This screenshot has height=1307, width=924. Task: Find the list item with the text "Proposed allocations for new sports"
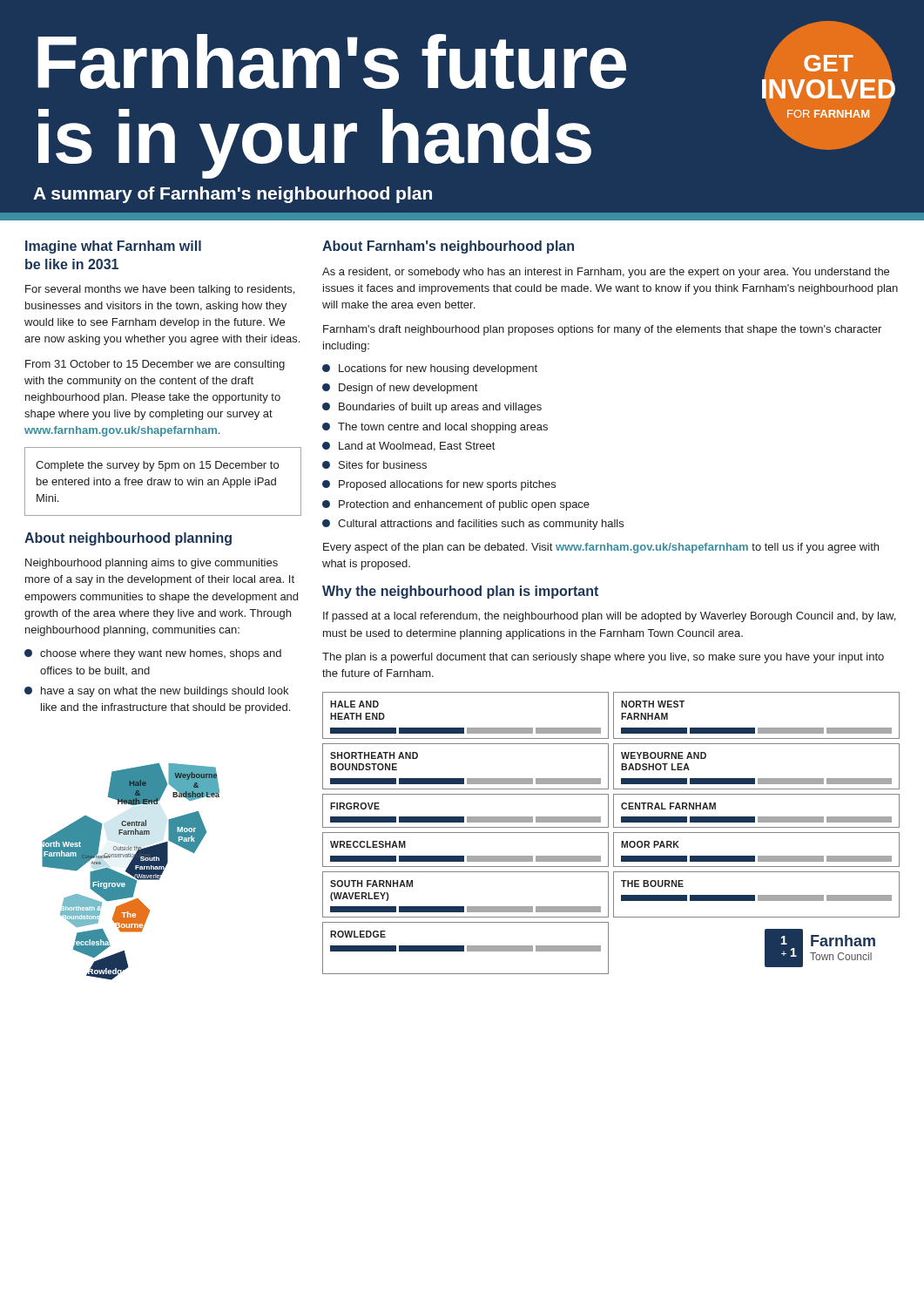click(x=439, y=484)
